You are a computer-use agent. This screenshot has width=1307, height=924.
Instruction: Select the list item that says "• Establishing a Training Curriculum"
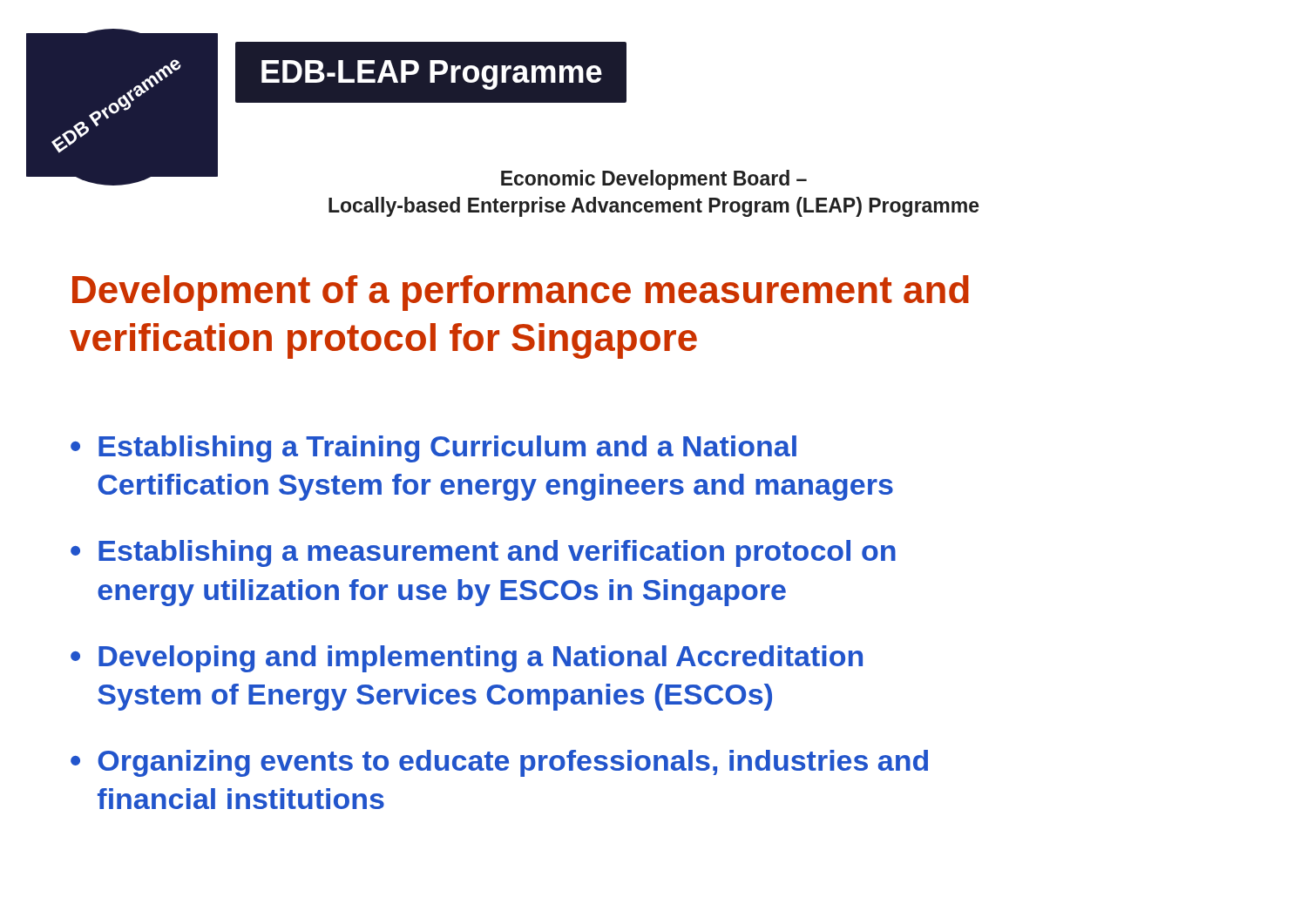(482, 465)
